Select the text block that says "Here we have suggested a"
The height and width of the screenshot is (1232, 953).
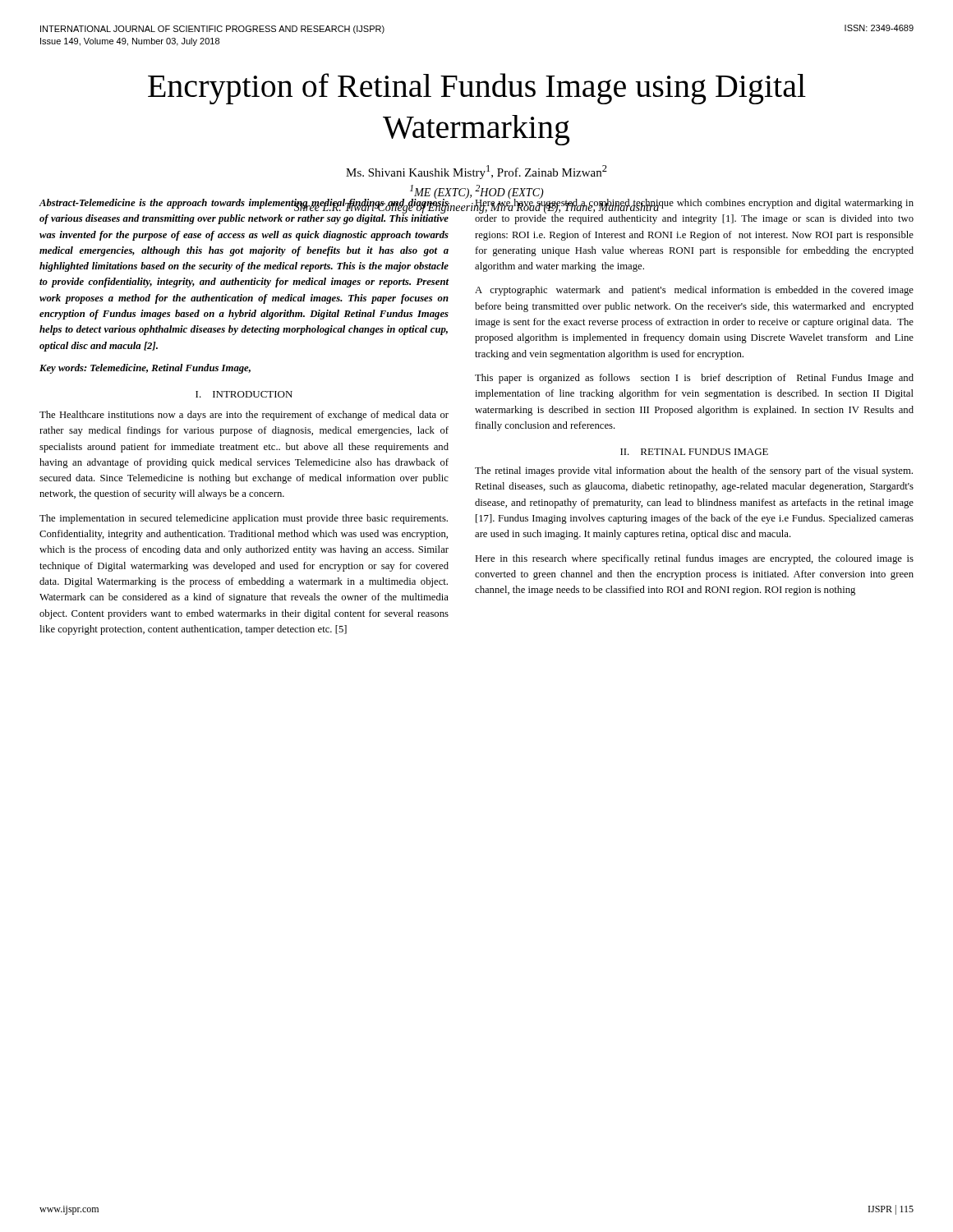(694, 235)
